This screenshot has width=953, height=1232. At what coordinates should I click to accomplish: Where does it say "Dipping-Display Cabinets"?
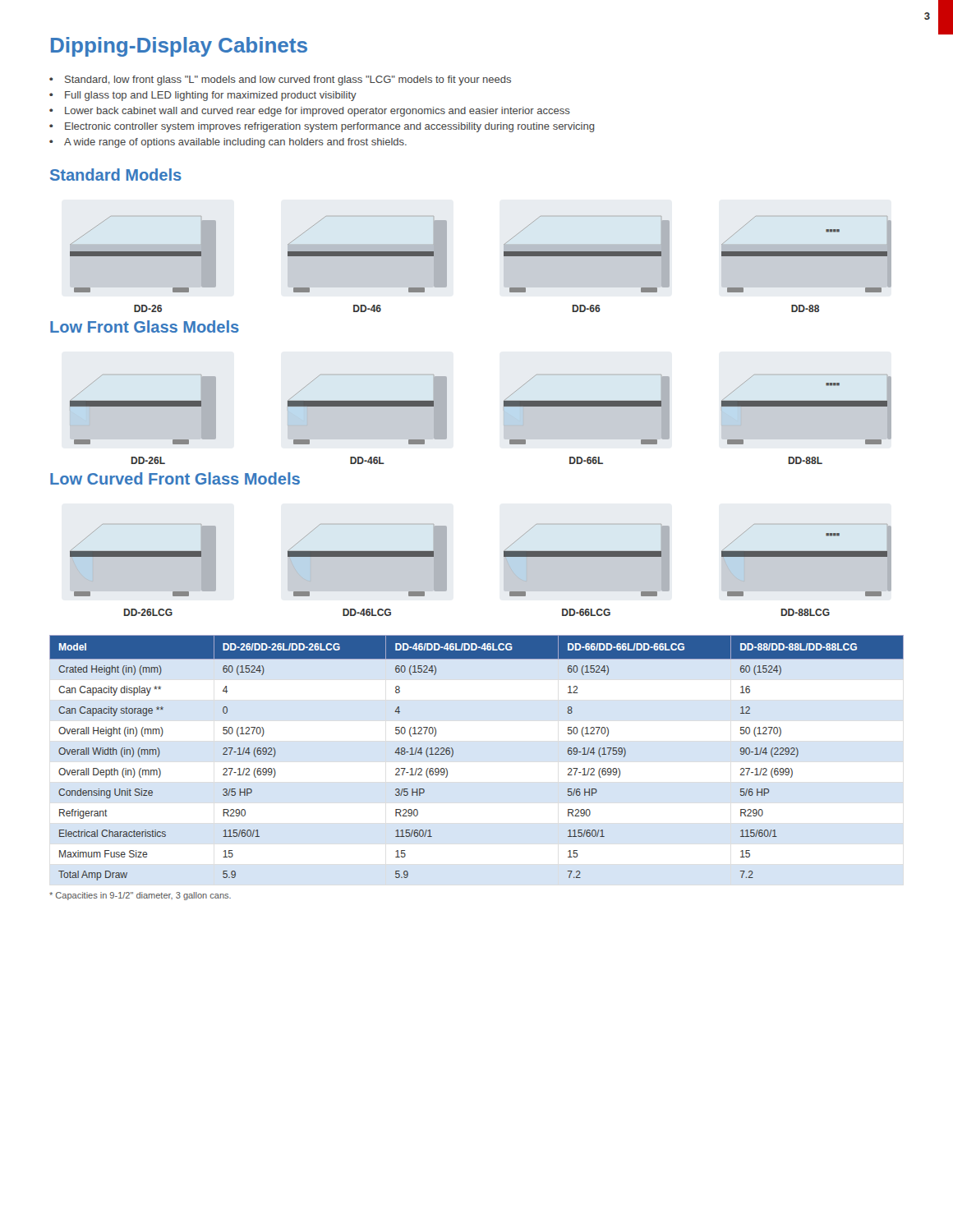(x=179, y=47)
